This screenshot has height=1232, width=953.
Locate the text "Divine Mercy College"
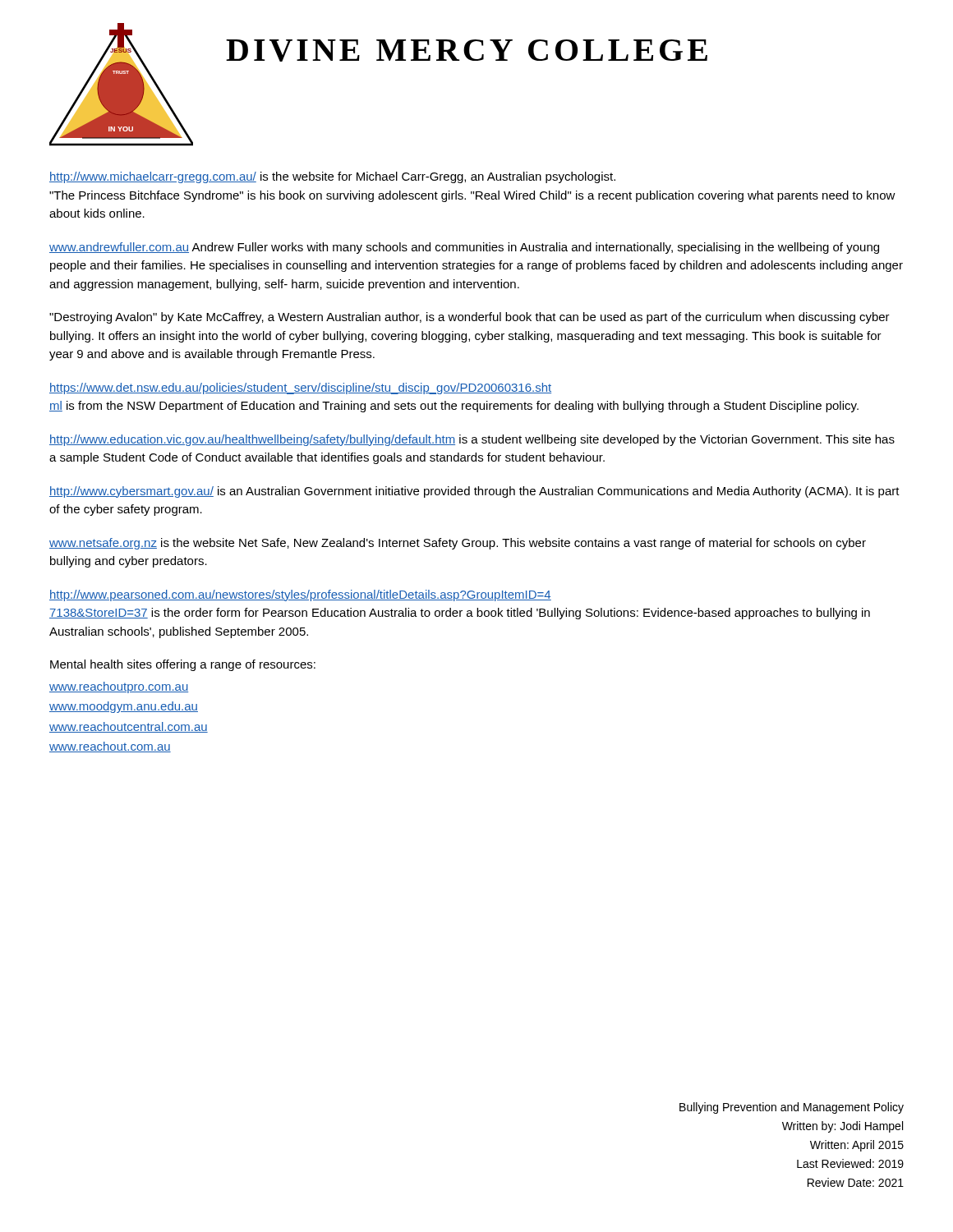pos(469,50)
